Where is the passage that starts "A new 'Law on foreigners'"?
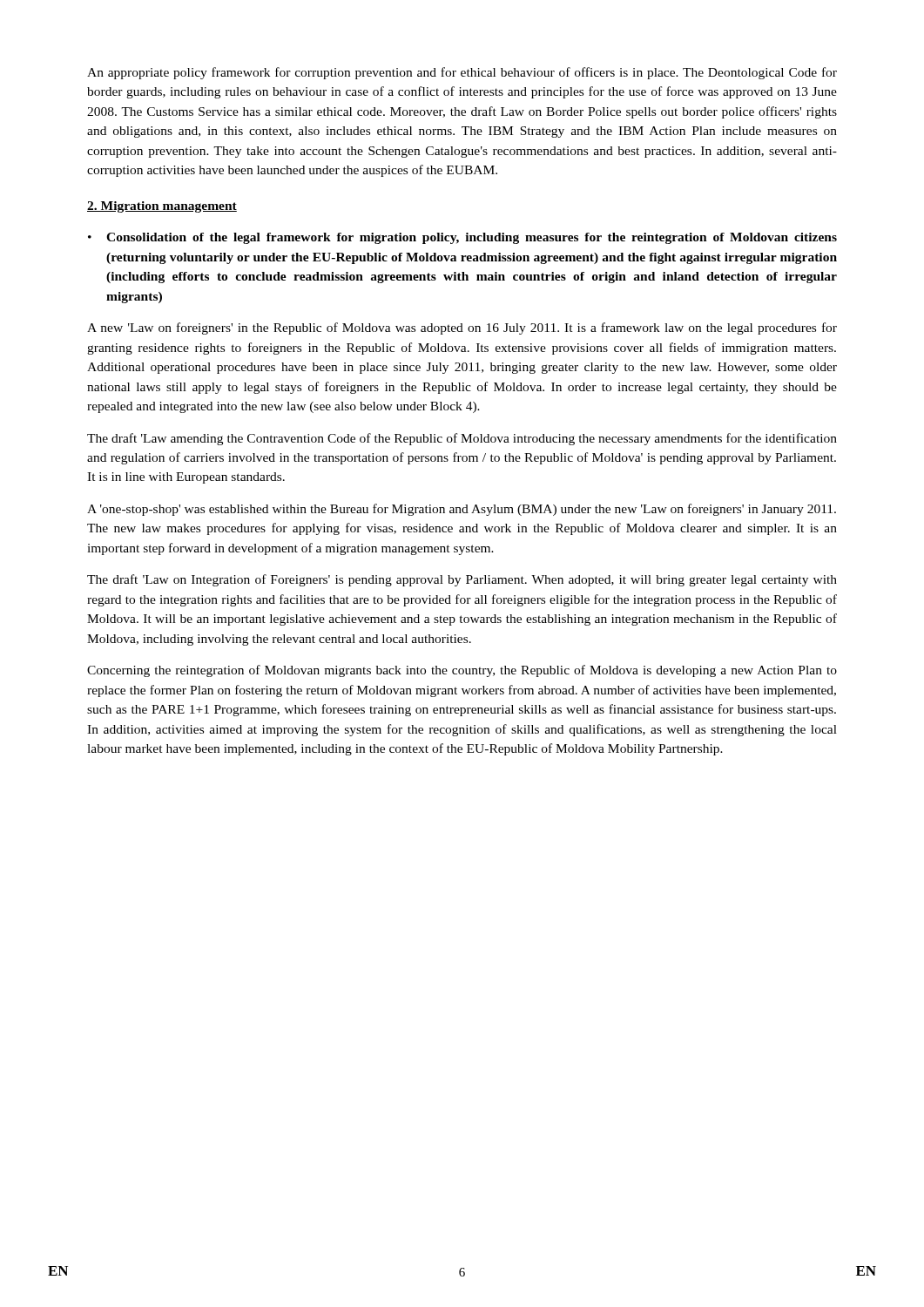This screenshot has height=1307, width=924. (x=462, y=366)
